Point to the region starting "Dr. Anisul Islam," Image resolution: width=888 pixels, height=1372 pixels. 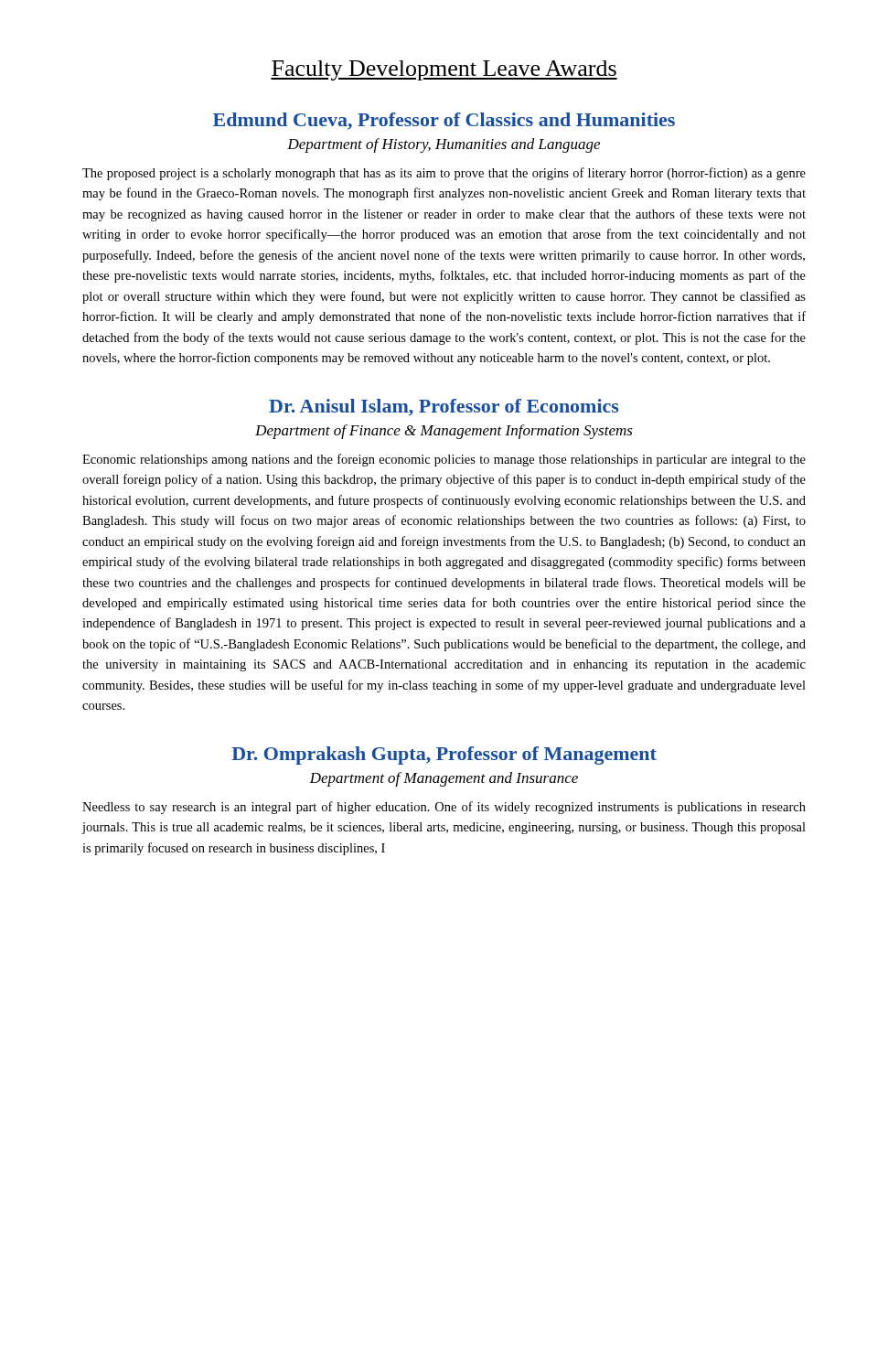pos(444,405)
